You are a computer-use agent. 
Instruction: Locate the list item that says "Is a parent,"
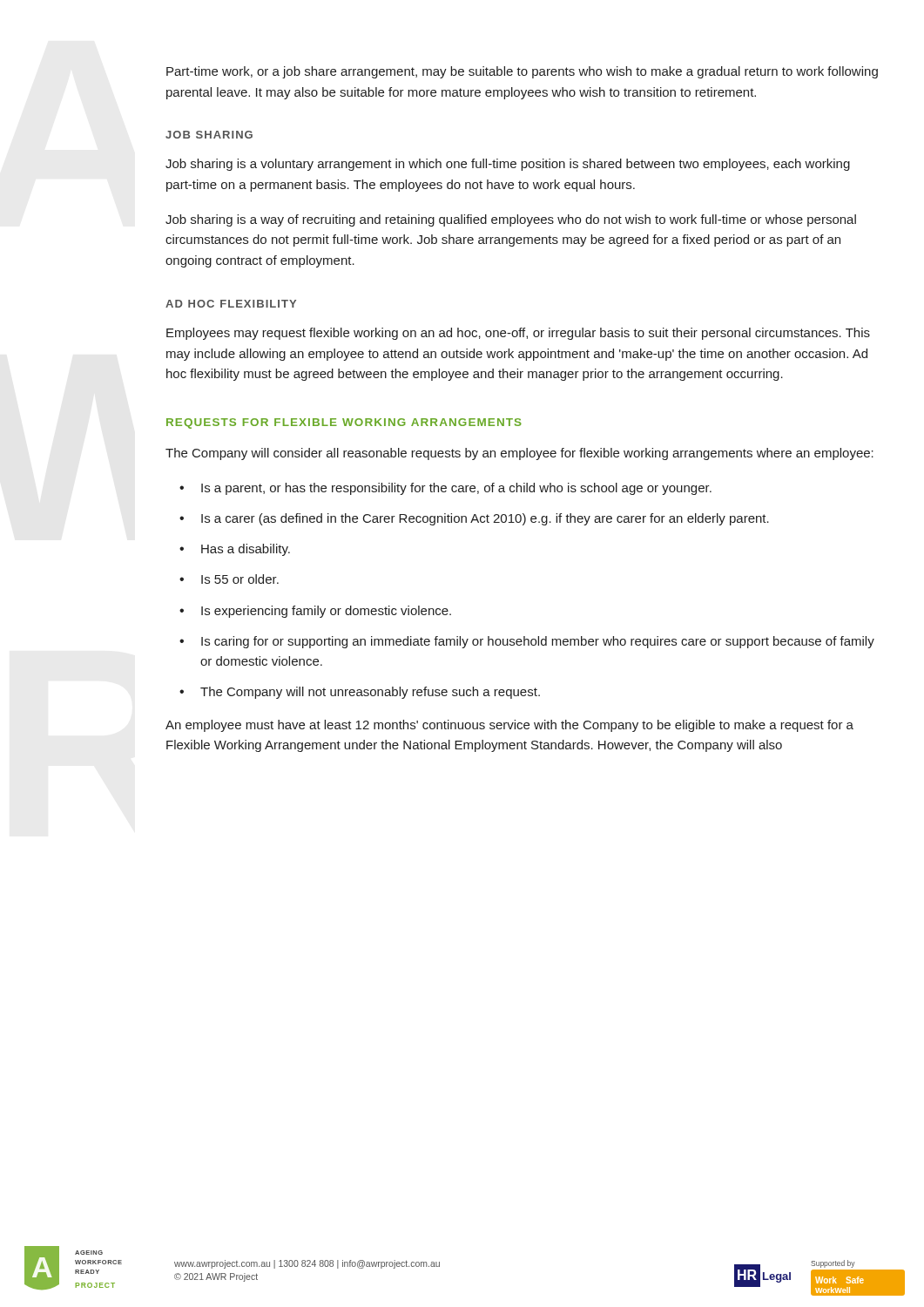[456, 487]
